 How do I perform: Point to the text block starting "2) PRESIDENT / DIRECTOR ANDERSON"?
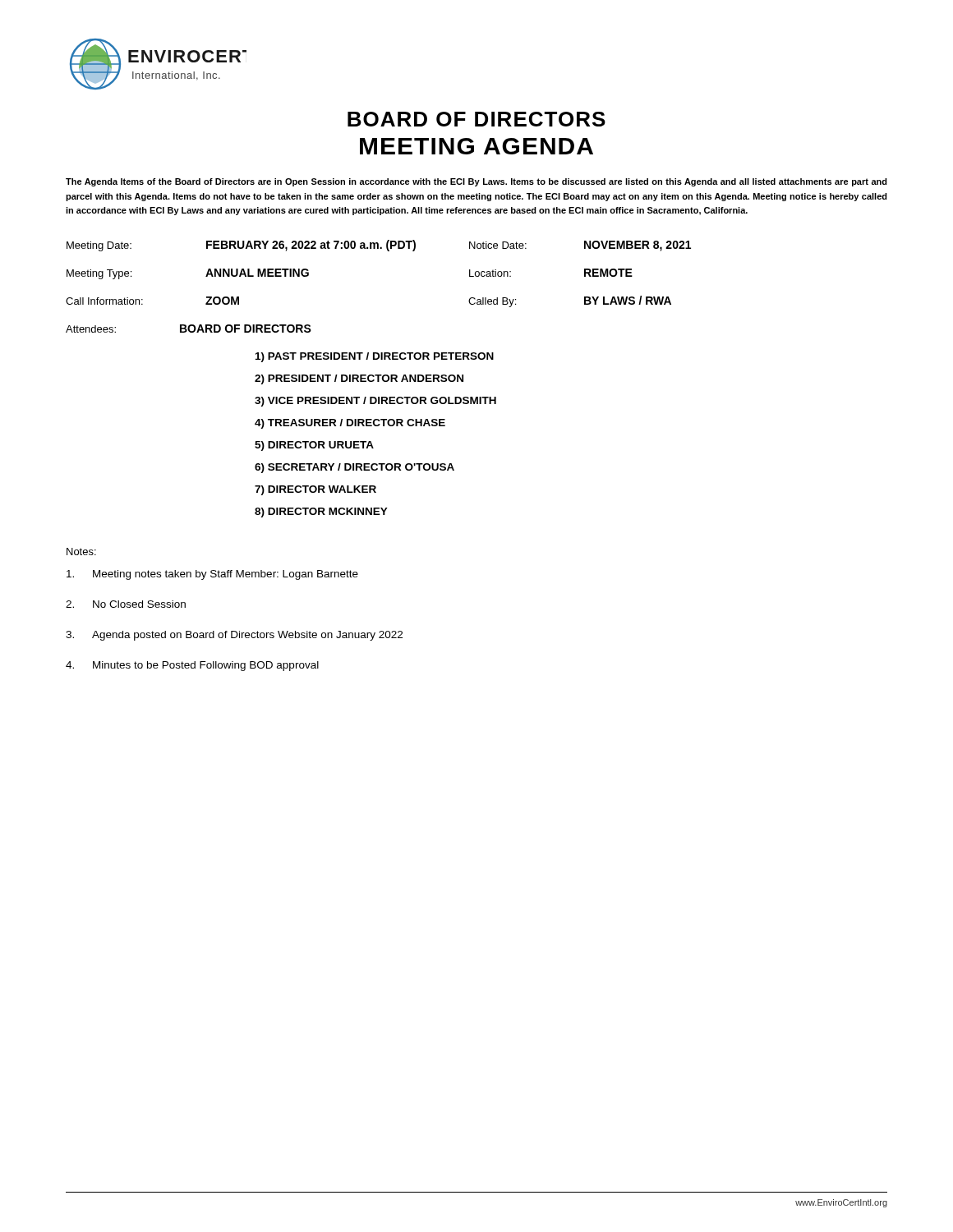pyautogui.click(x=359, y=378)
